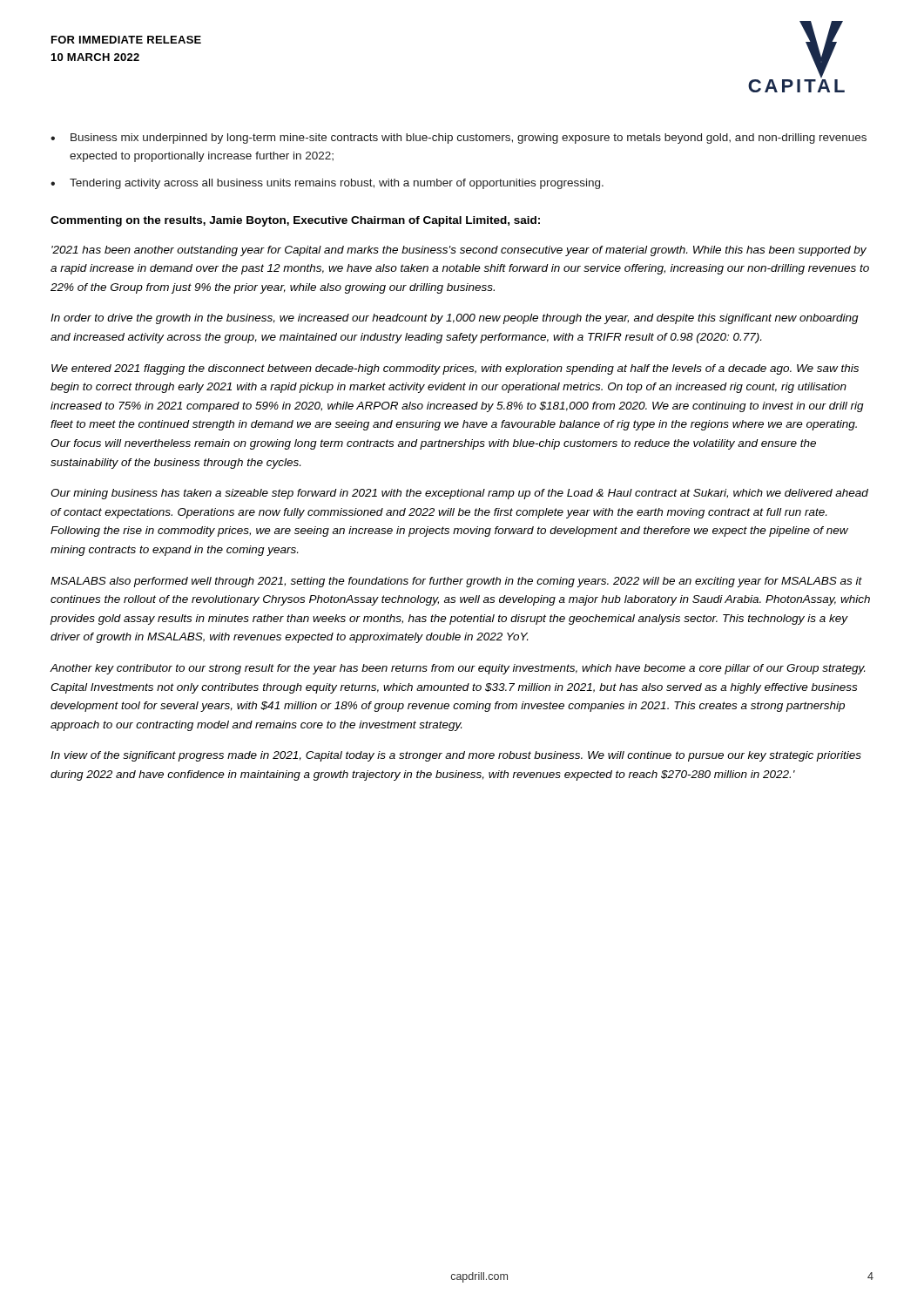Select the text block that reads "In view of the significant progress"
This screenshot has width=924, height=1307.
click(456, 765)
